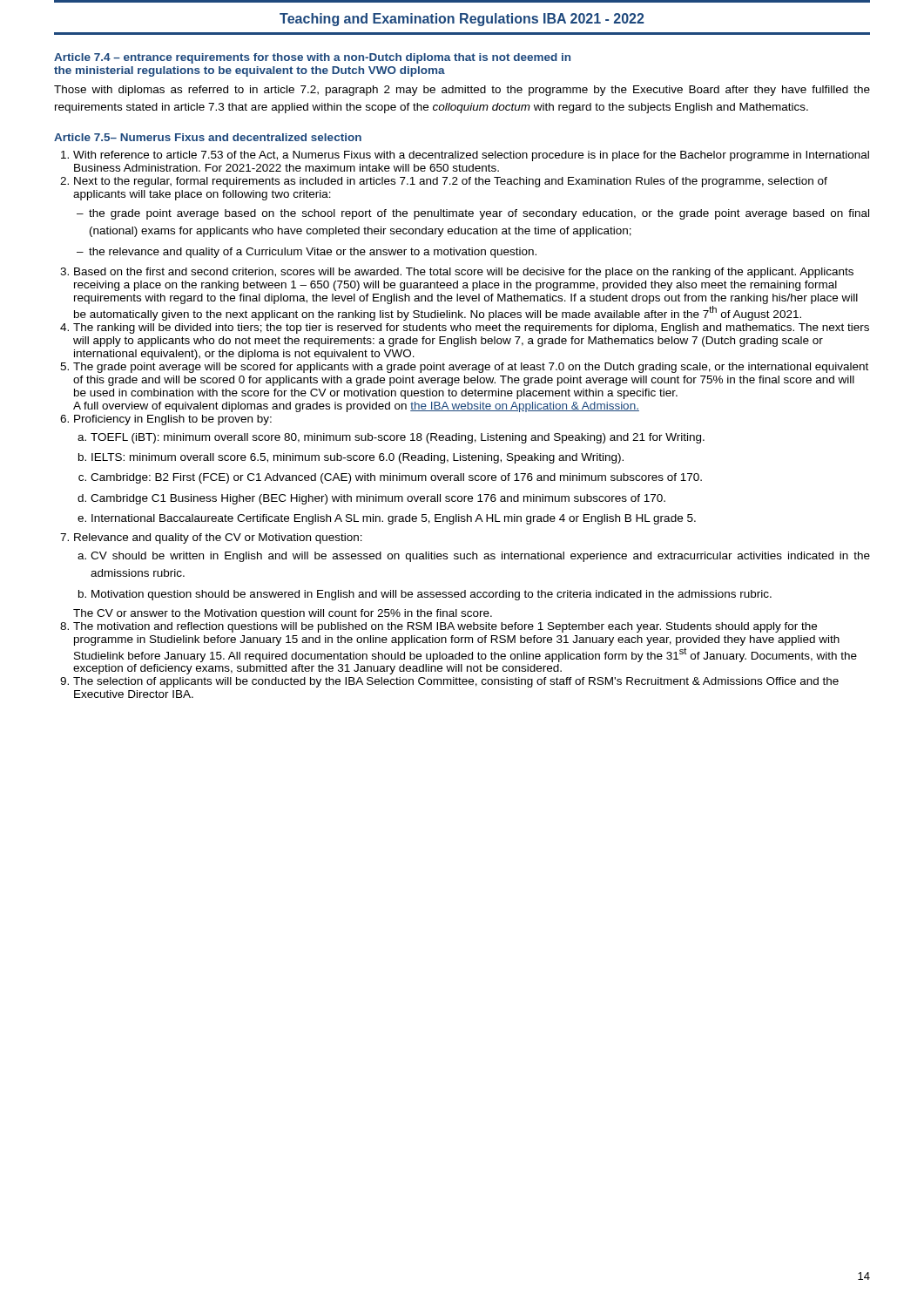Screen dimensions: 1307x924
Task: Find the section header on this page that starts "Article 7.4 – entrance requirements for those"
Action: 313,64
